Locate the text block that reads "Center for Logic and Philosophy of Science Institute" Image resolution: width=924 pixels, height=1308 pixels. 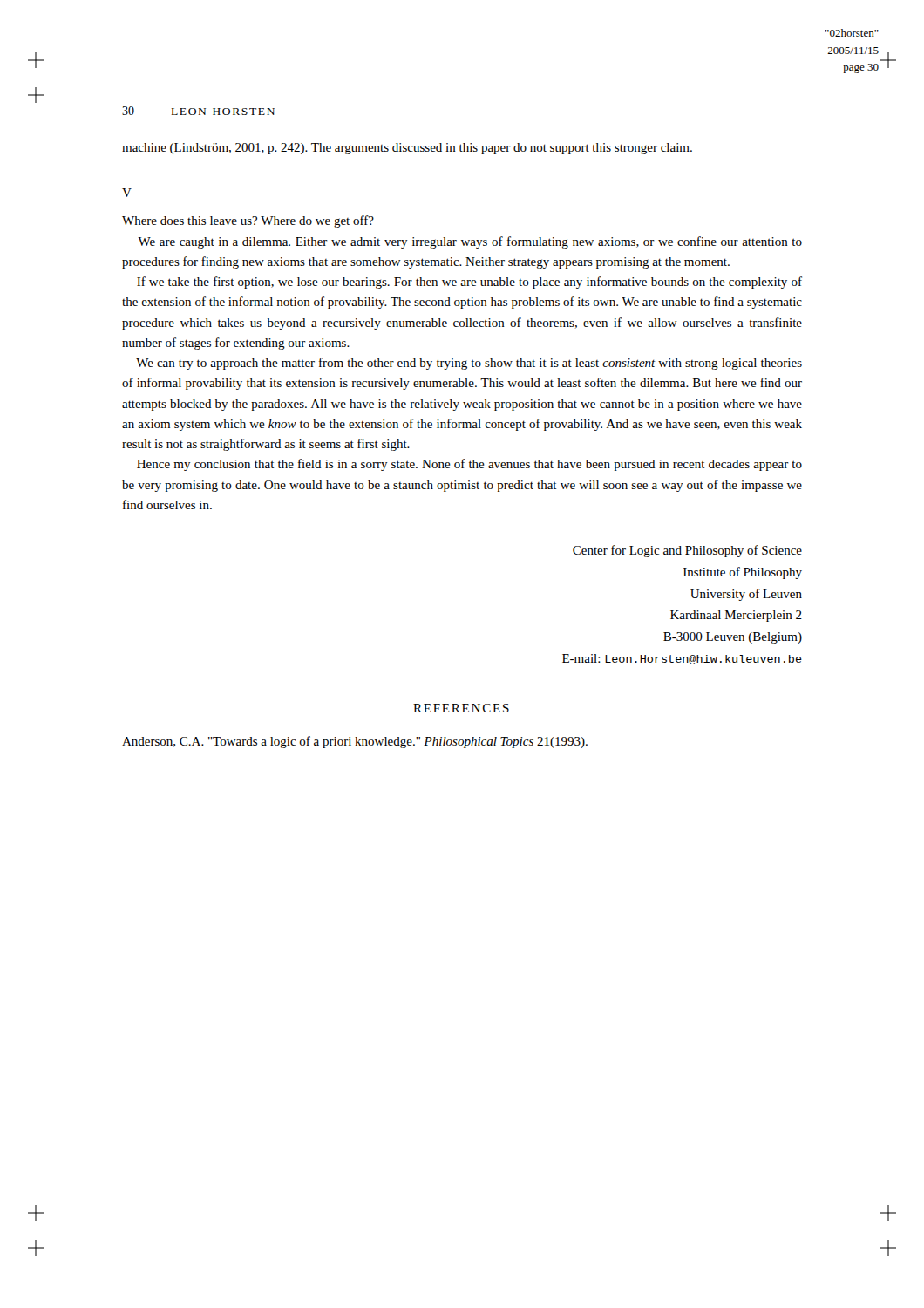[x=682, y=605]
